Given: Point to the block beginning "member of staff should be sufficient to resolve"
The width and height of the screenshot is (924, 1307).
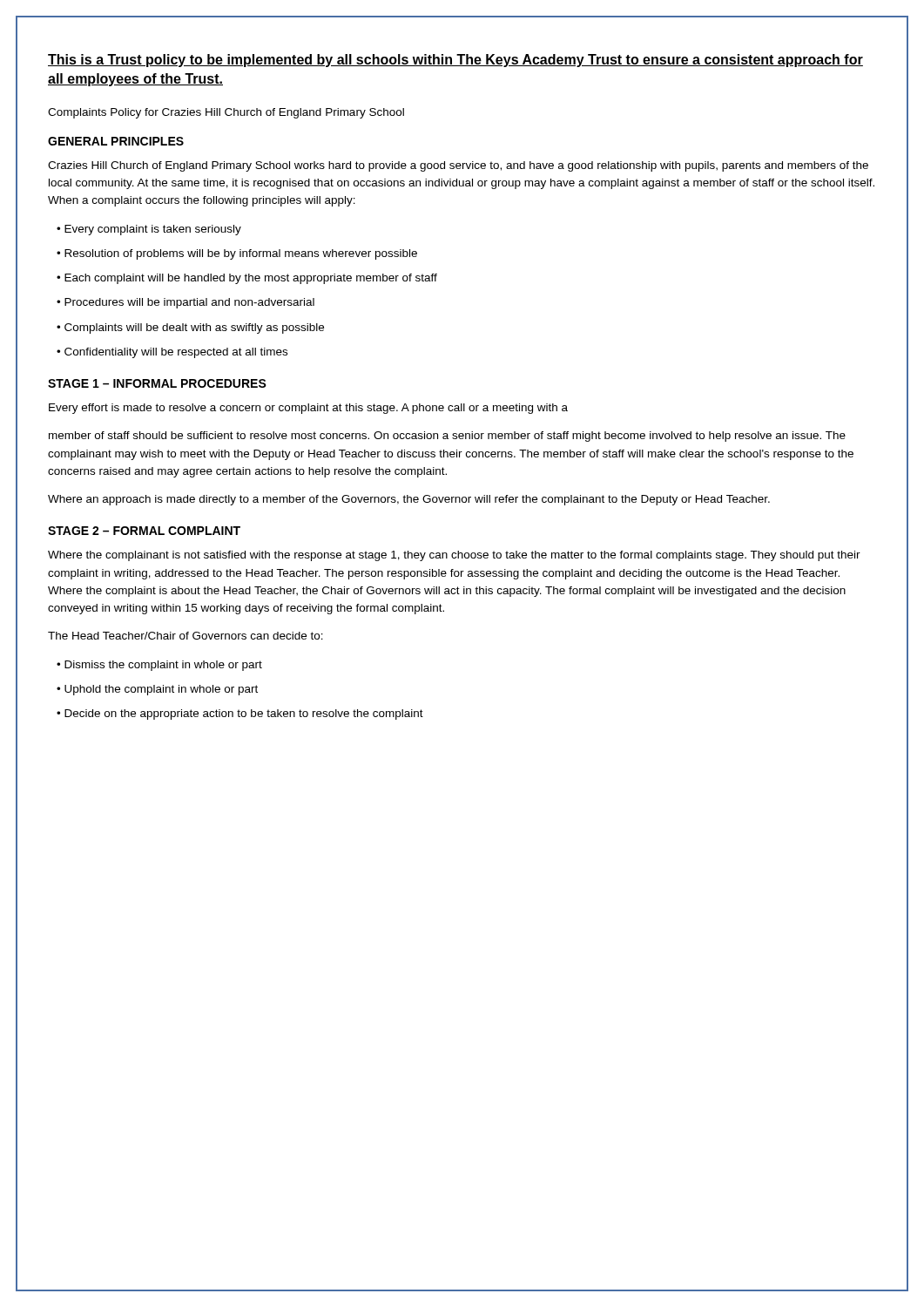Looking at the screenshot, I should [x=451, y=453].
